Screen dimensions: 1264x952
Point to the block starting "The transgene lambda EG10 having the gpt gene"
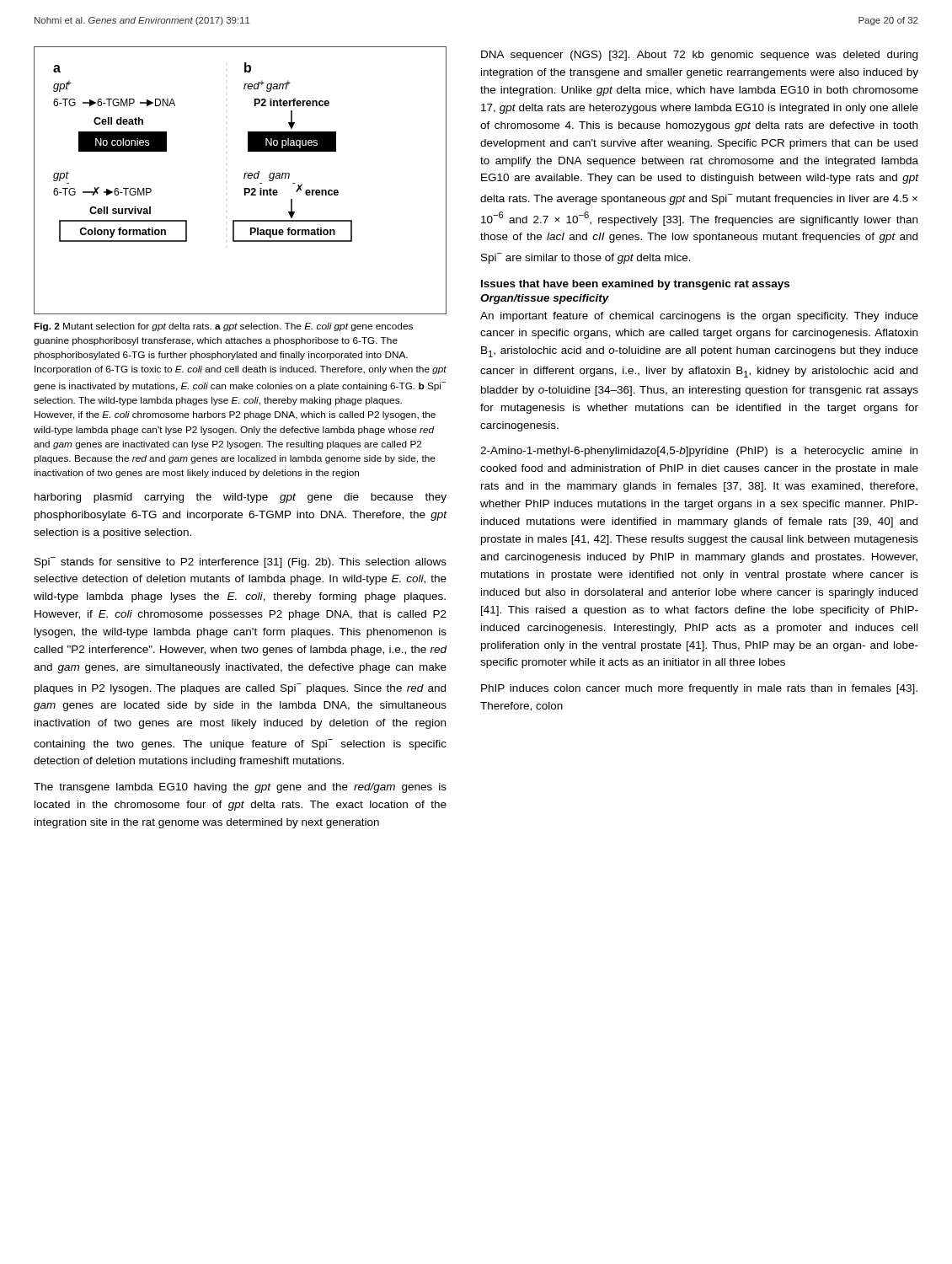[x=240, y=804]
